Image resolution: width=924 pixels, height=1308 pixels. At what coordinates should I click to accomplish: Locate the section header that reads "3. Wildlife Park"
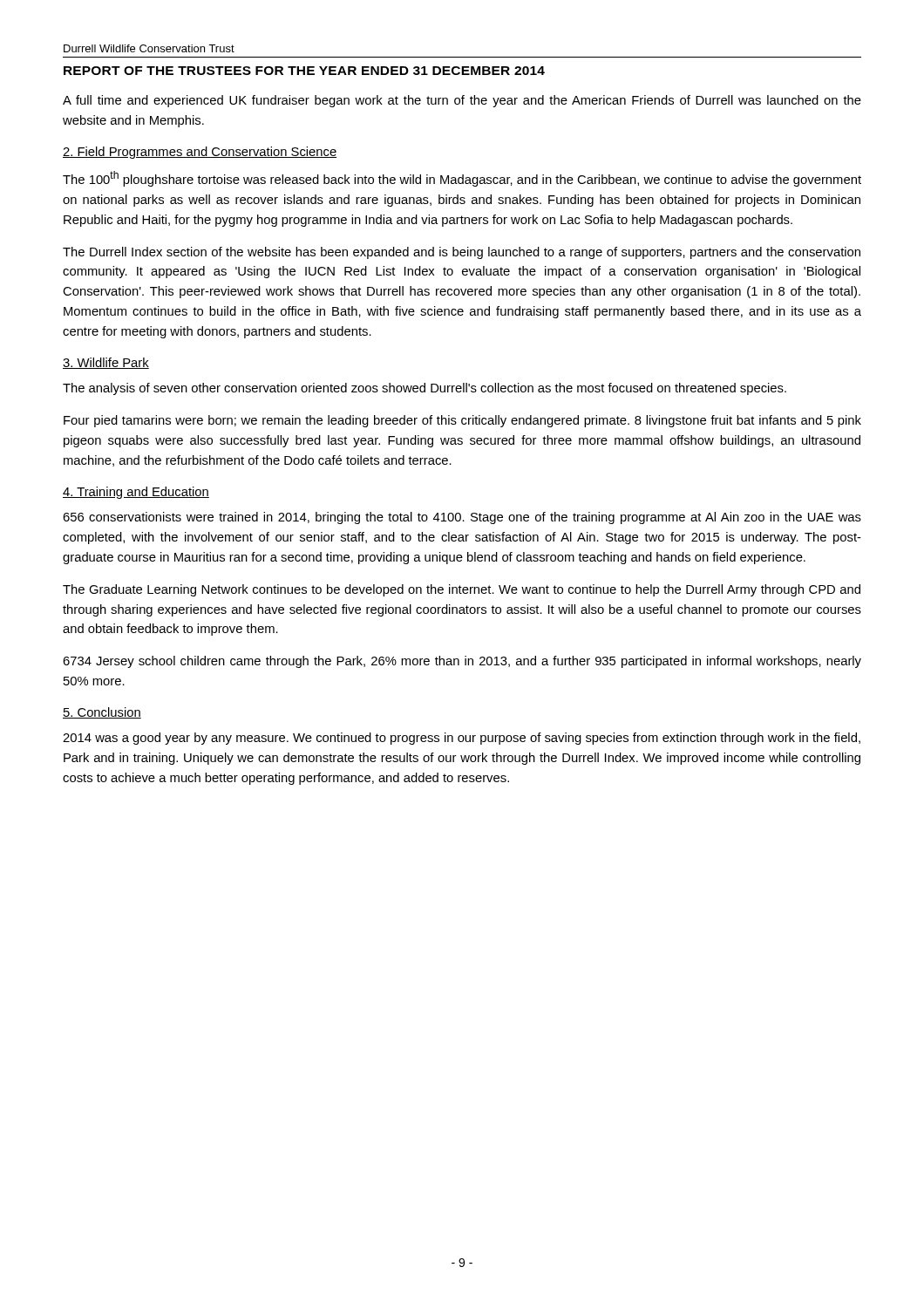pos(106,363)
